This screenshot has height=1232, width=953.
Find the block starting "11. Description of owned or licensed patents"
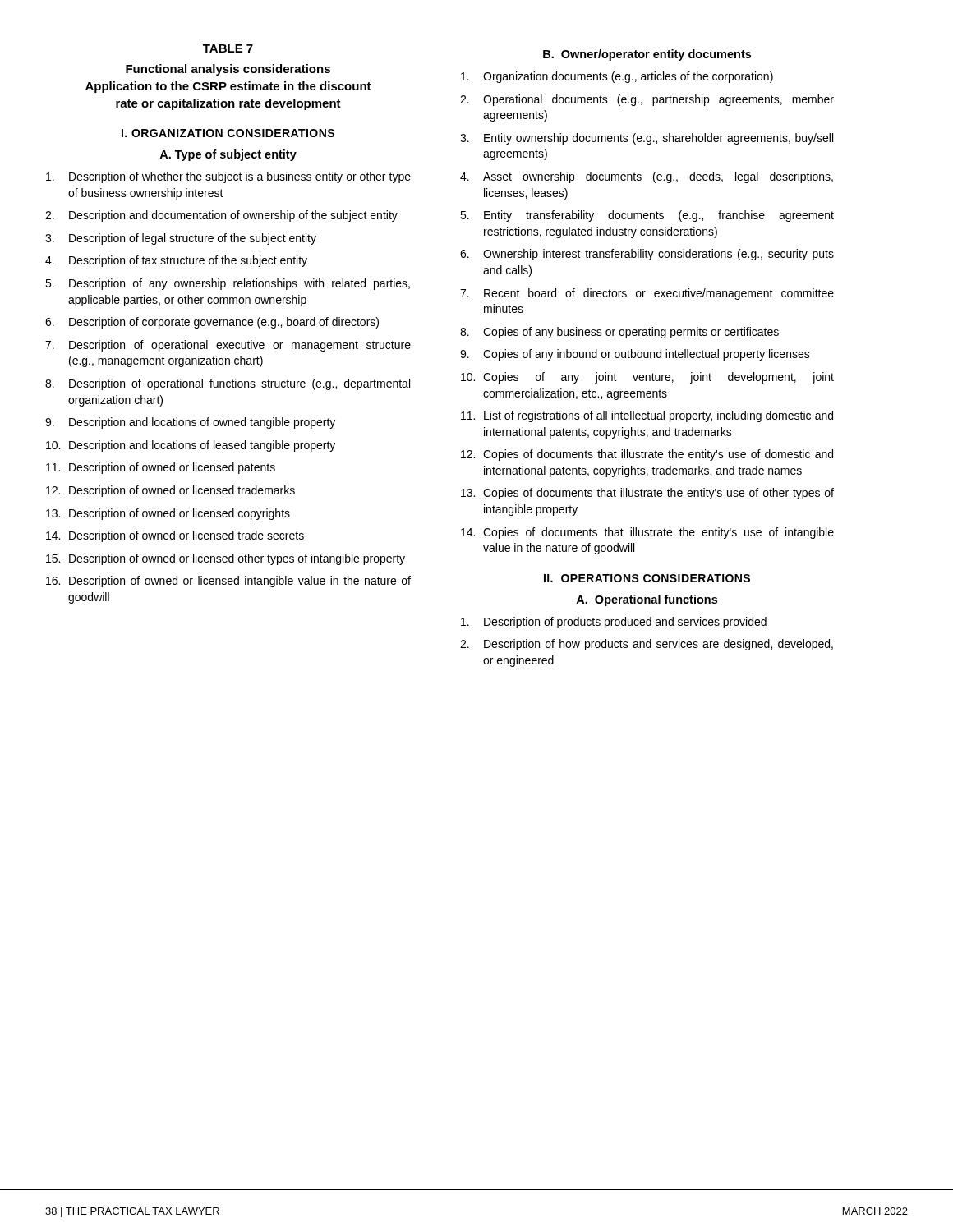pyautogui.click(x=228, y=468)
